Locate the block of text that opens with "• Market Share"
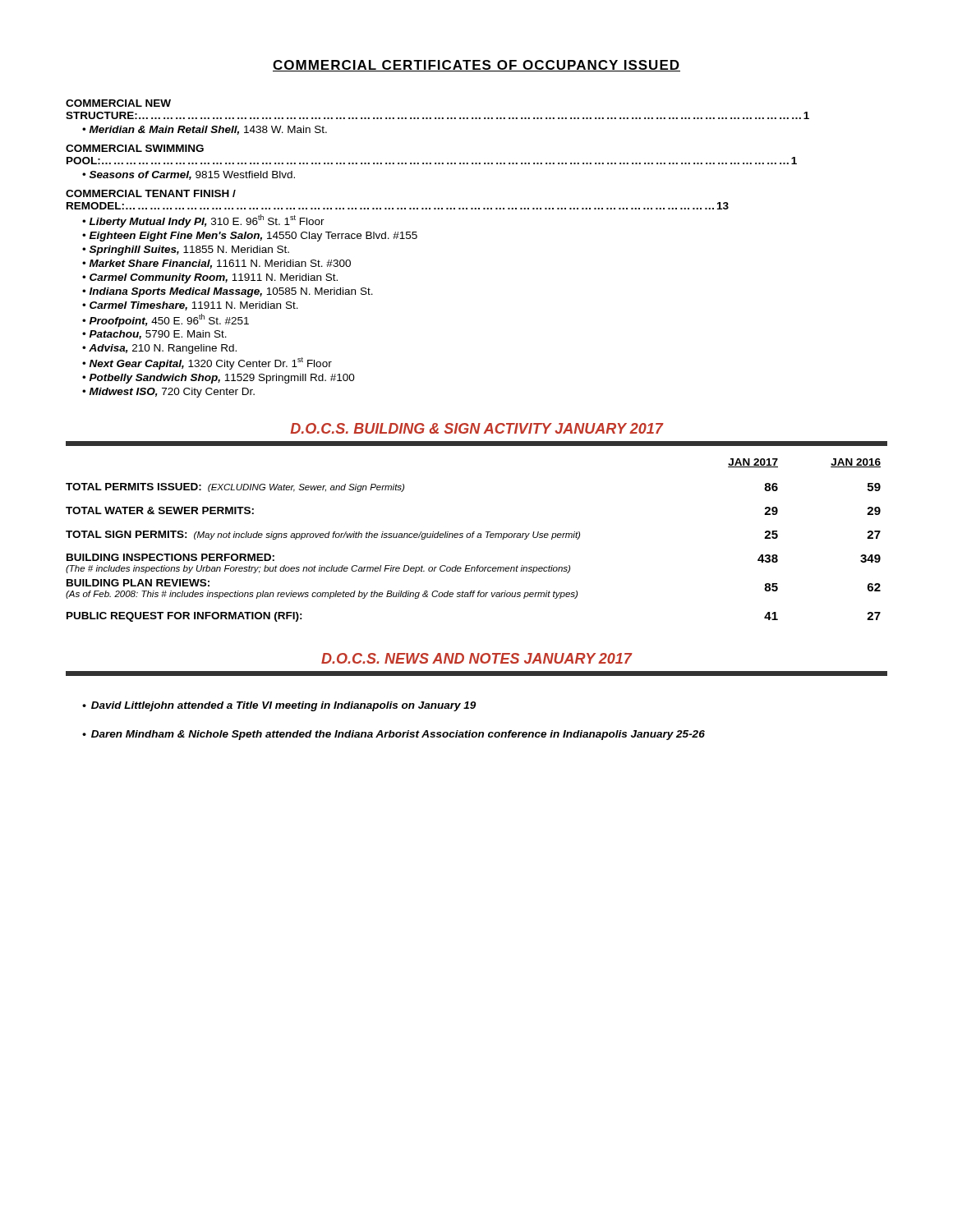This screenshot has height=1232, width=953. [217, 263]
